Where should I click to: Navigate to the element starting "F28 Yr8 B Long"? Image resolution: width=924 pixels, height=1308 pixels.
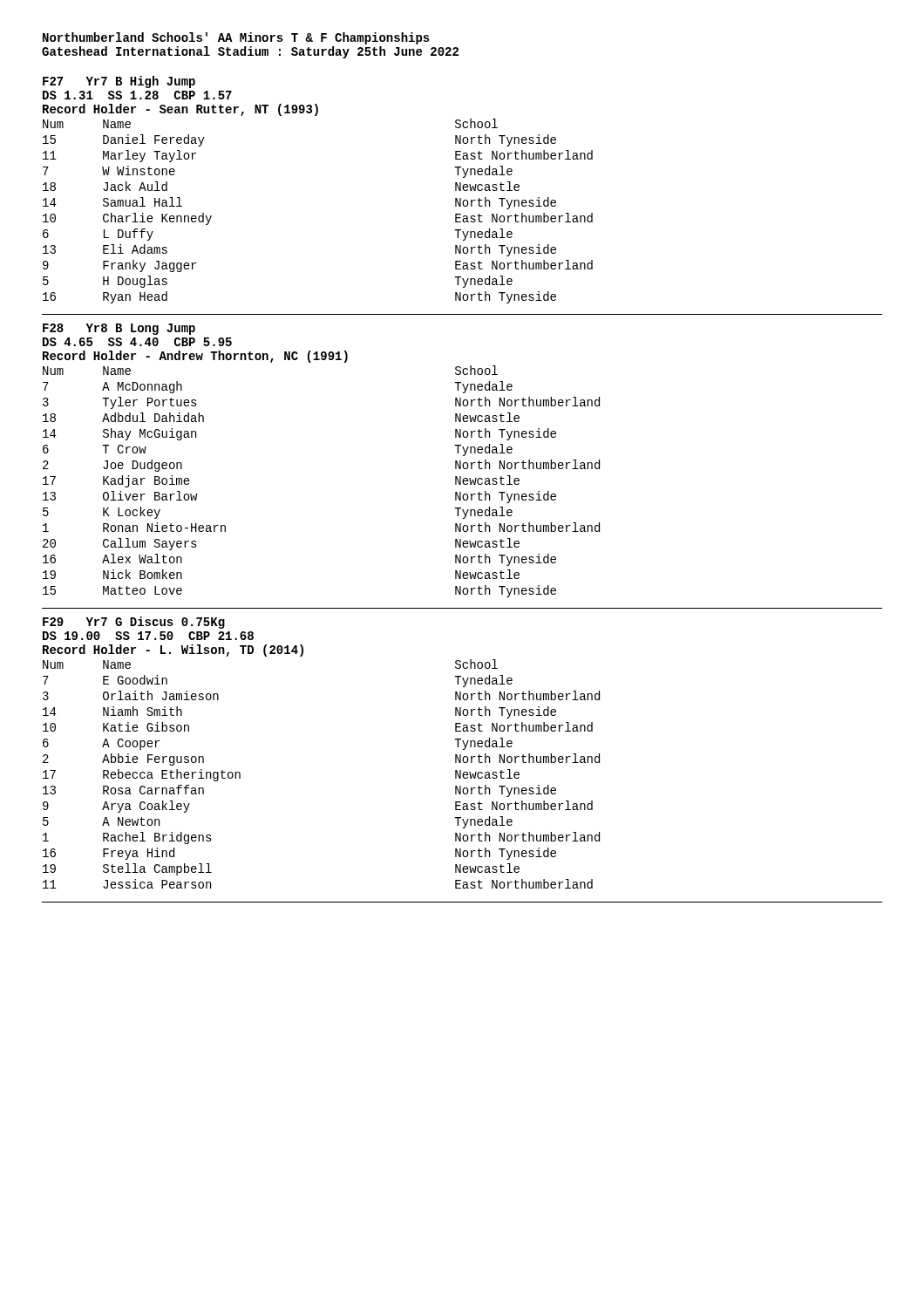click(119, 329)
